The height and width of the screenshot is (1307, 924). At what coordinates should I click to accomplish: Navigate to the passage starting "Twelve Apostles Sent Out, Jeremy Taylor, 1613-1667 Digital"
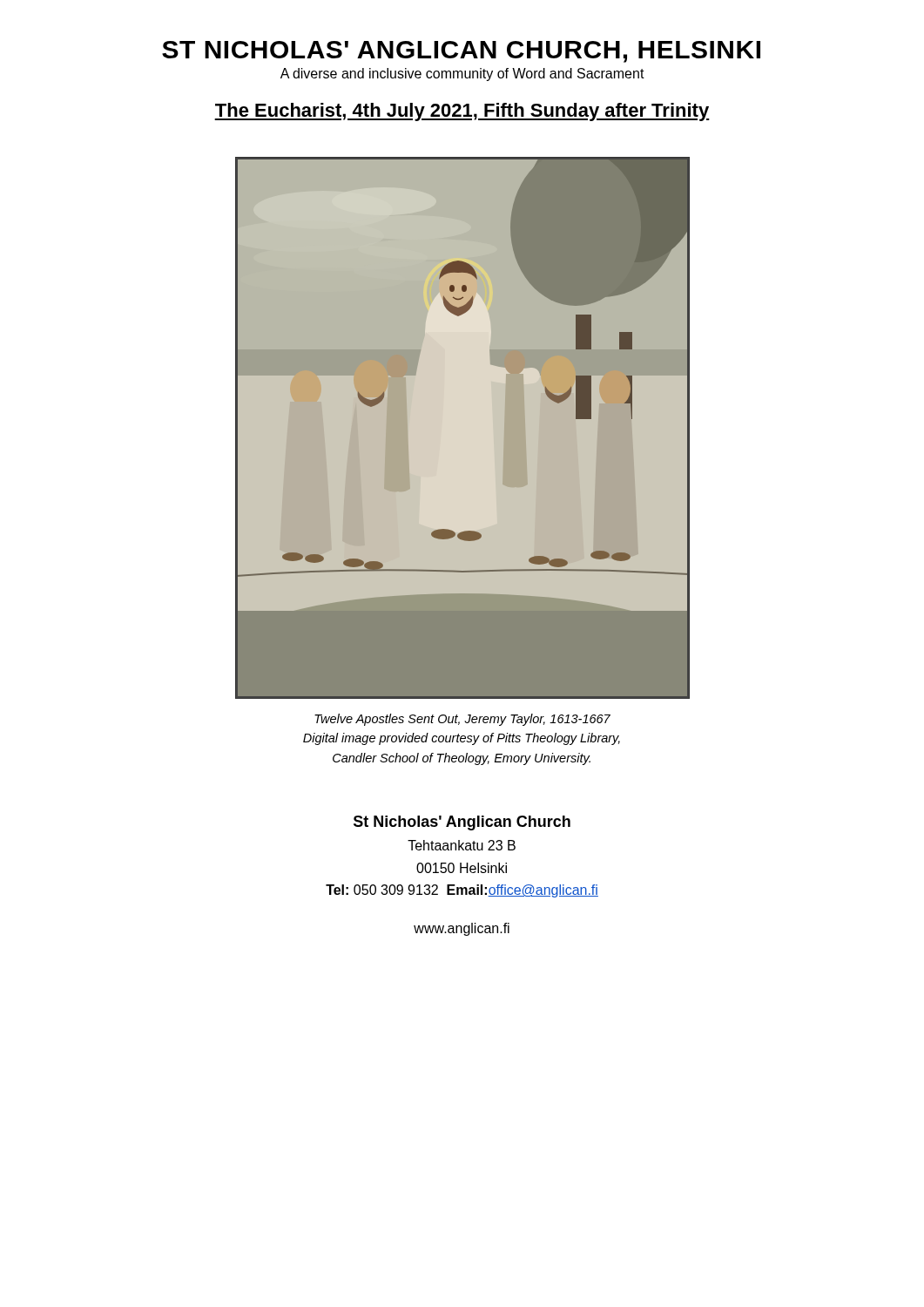pos(462,738)
